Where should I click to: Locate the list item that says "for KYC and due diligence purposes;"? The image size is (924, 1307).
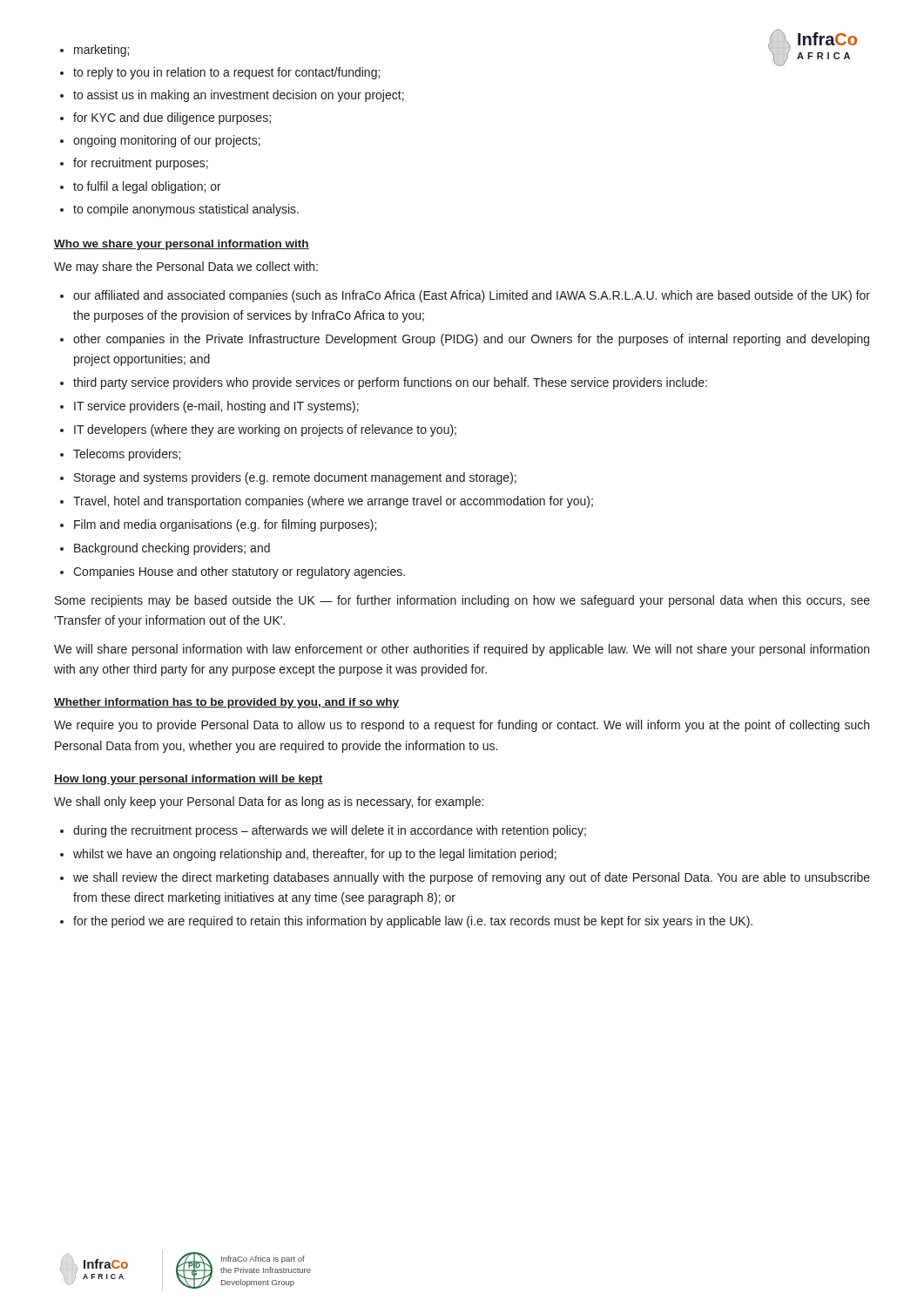(165, 119)
